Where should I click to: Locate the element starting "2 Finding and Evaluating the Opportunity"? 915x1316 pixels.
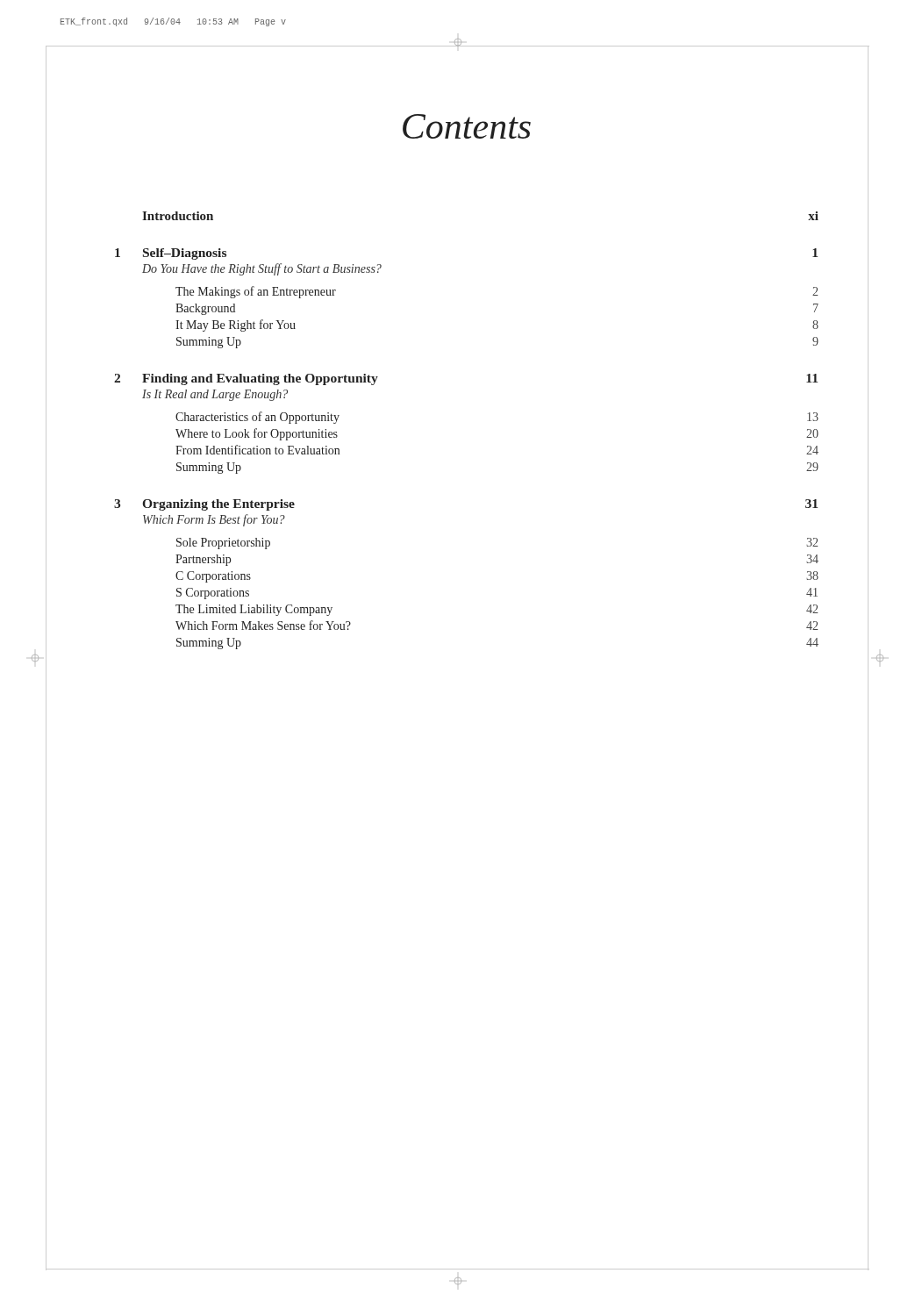pos(254,379)
